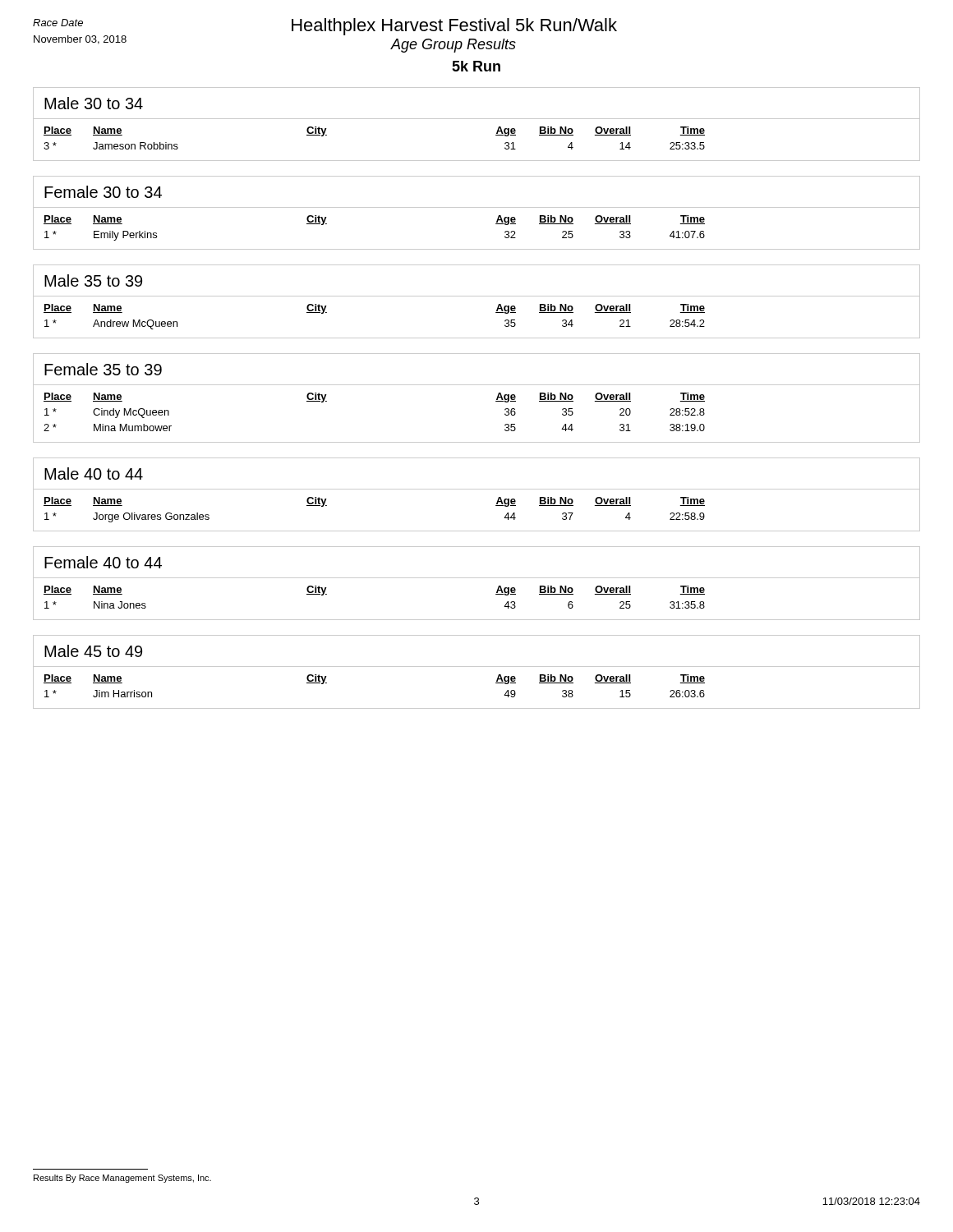This screenshot has height=1232, width=953.
Task: Click on the region starting "Male 30 to 34 Place"
Action: [476, 124]
